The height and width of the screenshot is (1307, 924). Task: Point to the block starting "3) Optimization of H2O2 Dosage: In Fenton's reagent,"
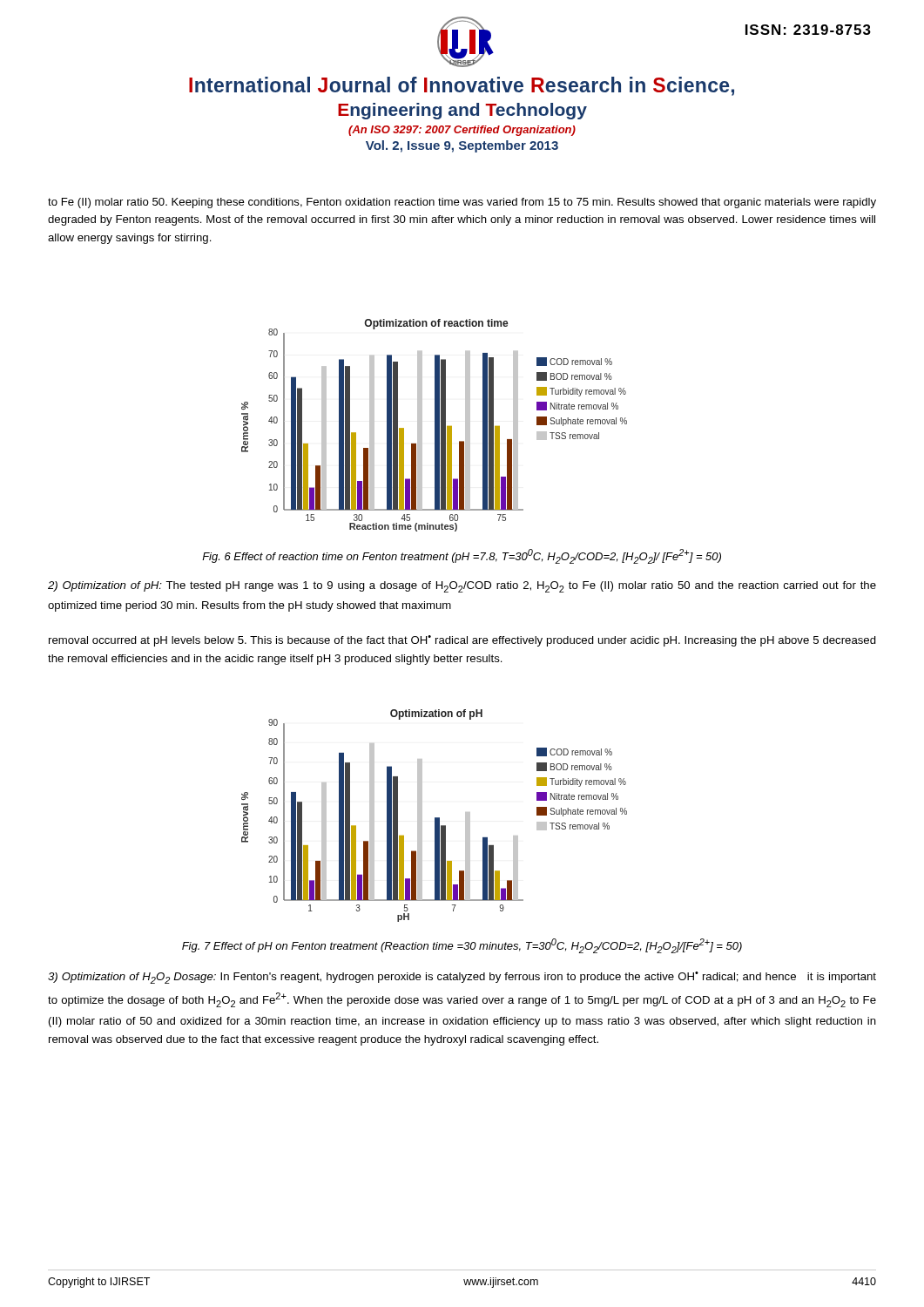[462, 1007]
